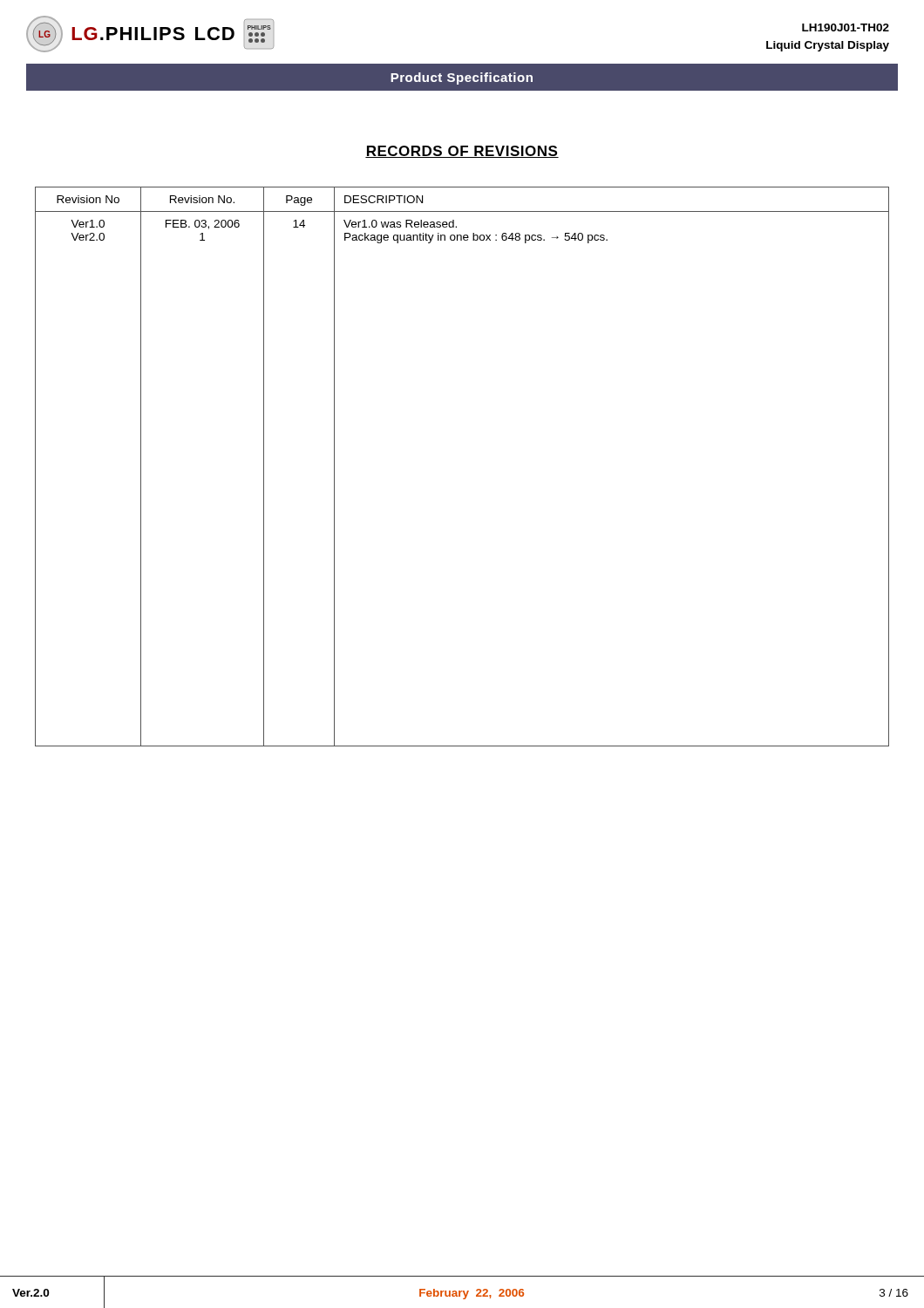Find the table that mentions "Ver1.0 was Released."
The height and width of the screenshot is (1308, 924).
pyautogui.click(x=462, y=466)
